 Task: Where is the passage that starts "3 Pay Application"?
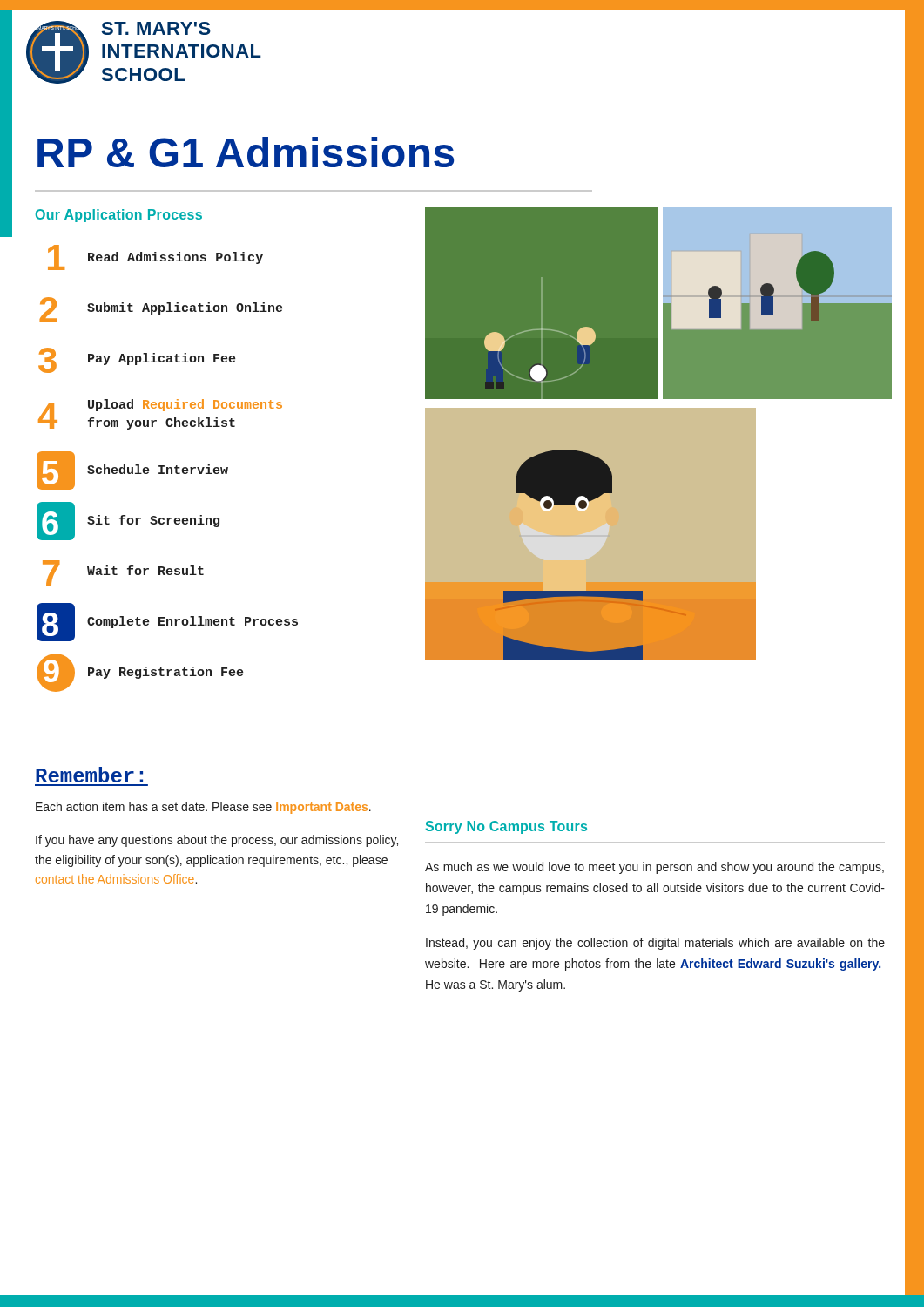point(135,359)
